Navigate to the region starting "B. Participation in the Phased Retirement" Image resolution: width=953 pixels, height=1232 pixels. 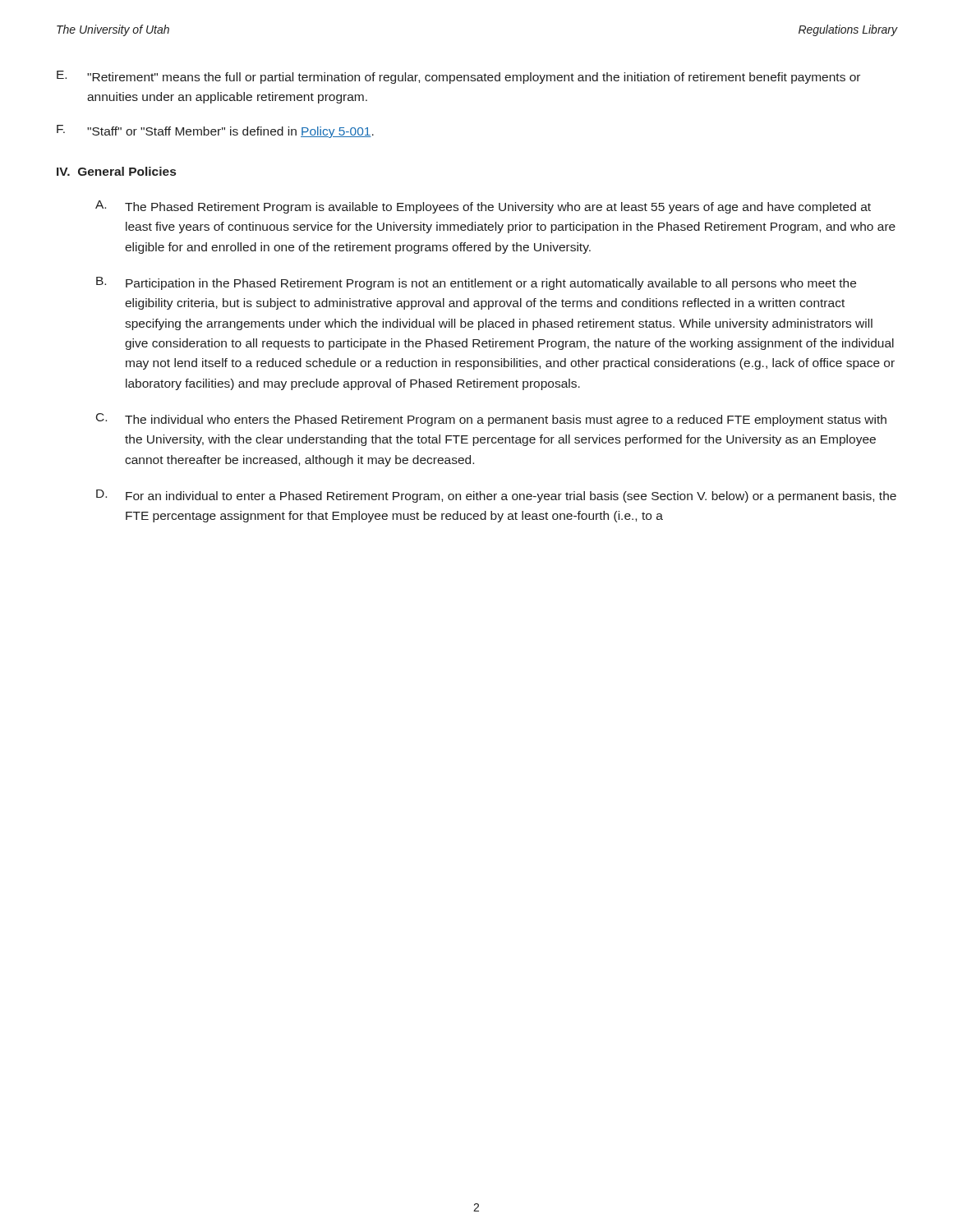(496, 333)
